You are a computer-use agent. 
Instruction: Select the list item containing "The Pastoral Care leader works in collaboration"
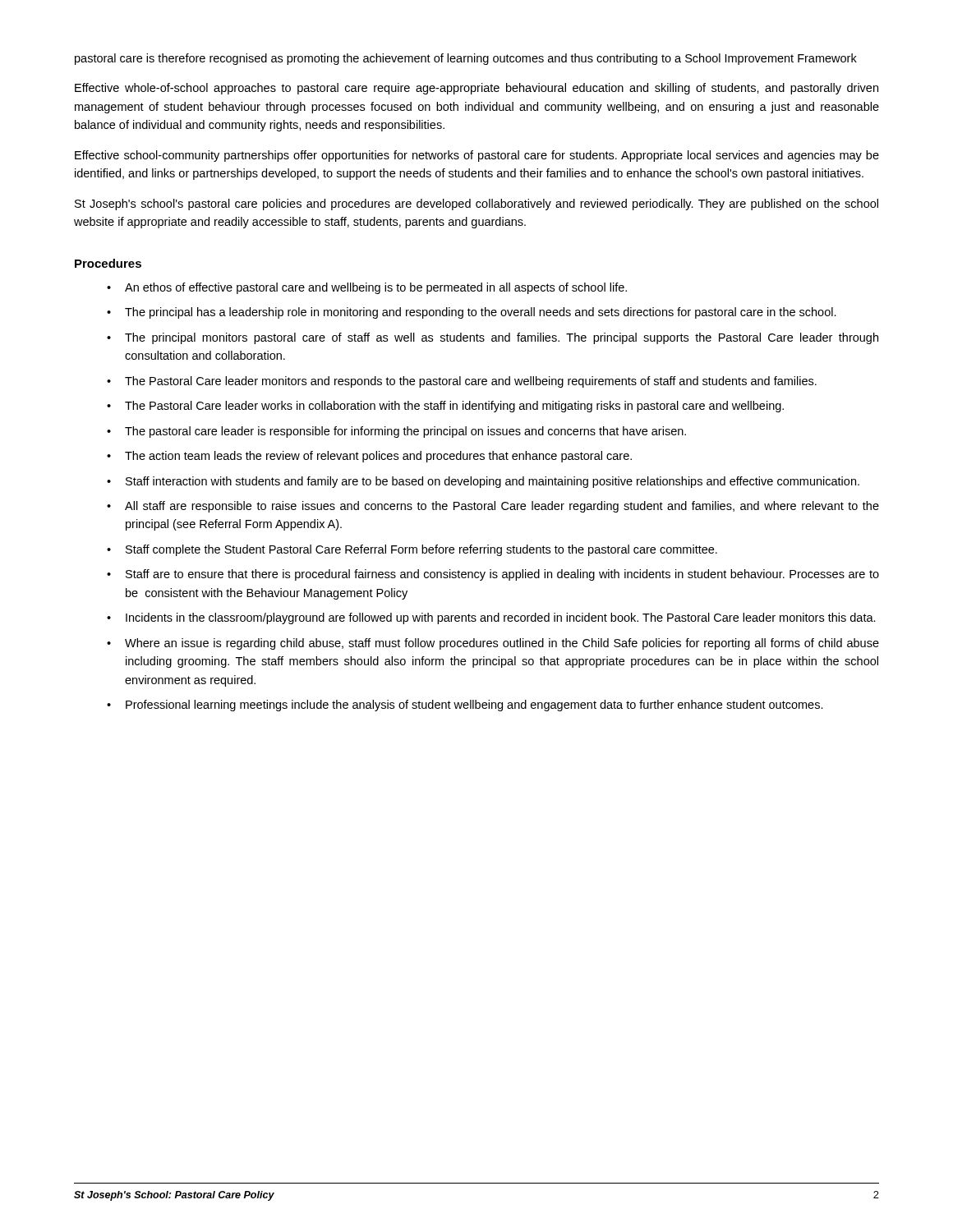point(455,406)
